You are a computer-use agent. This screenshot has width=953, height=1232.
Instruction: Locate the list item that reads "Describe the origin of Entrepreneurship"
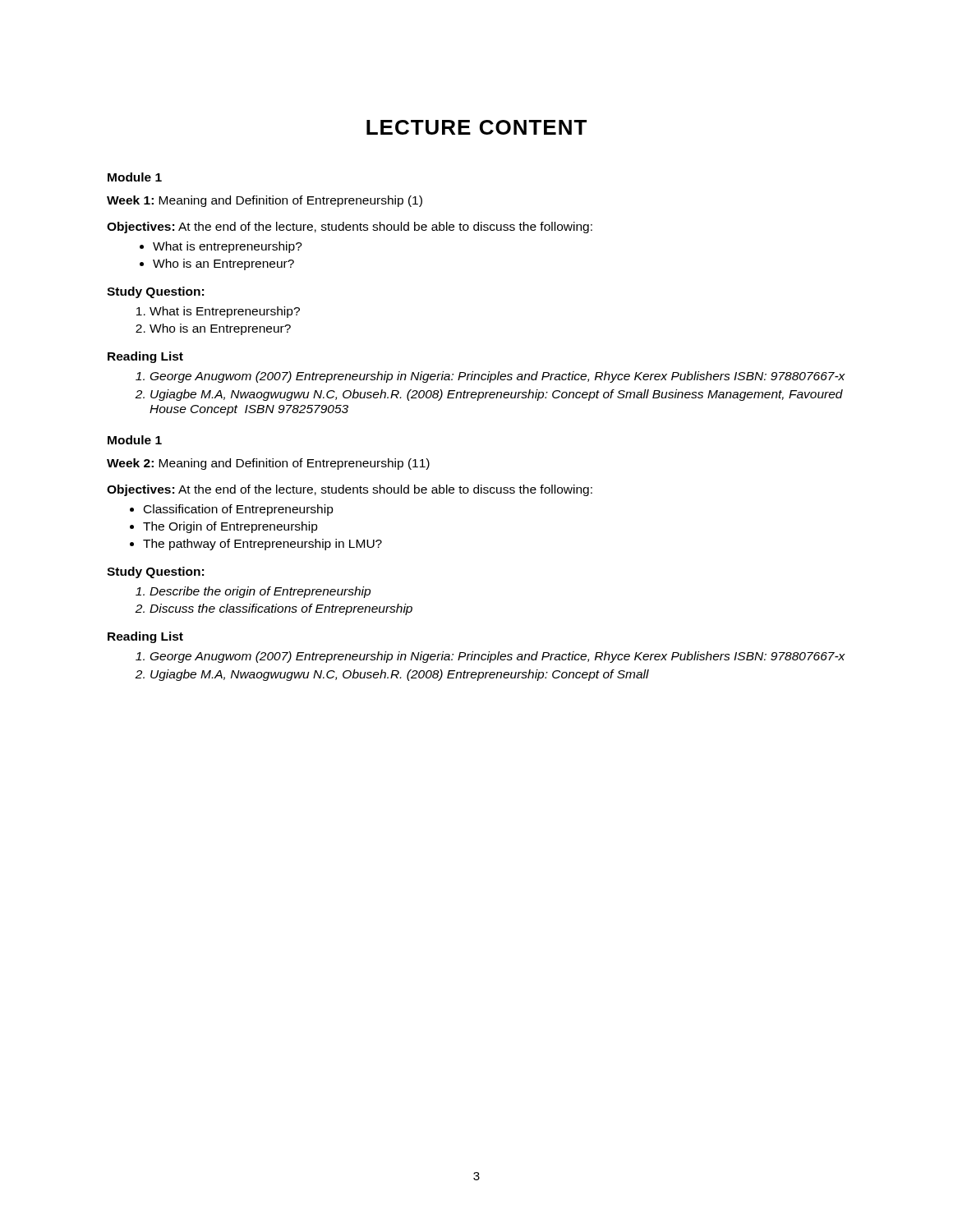pos(260,592)
